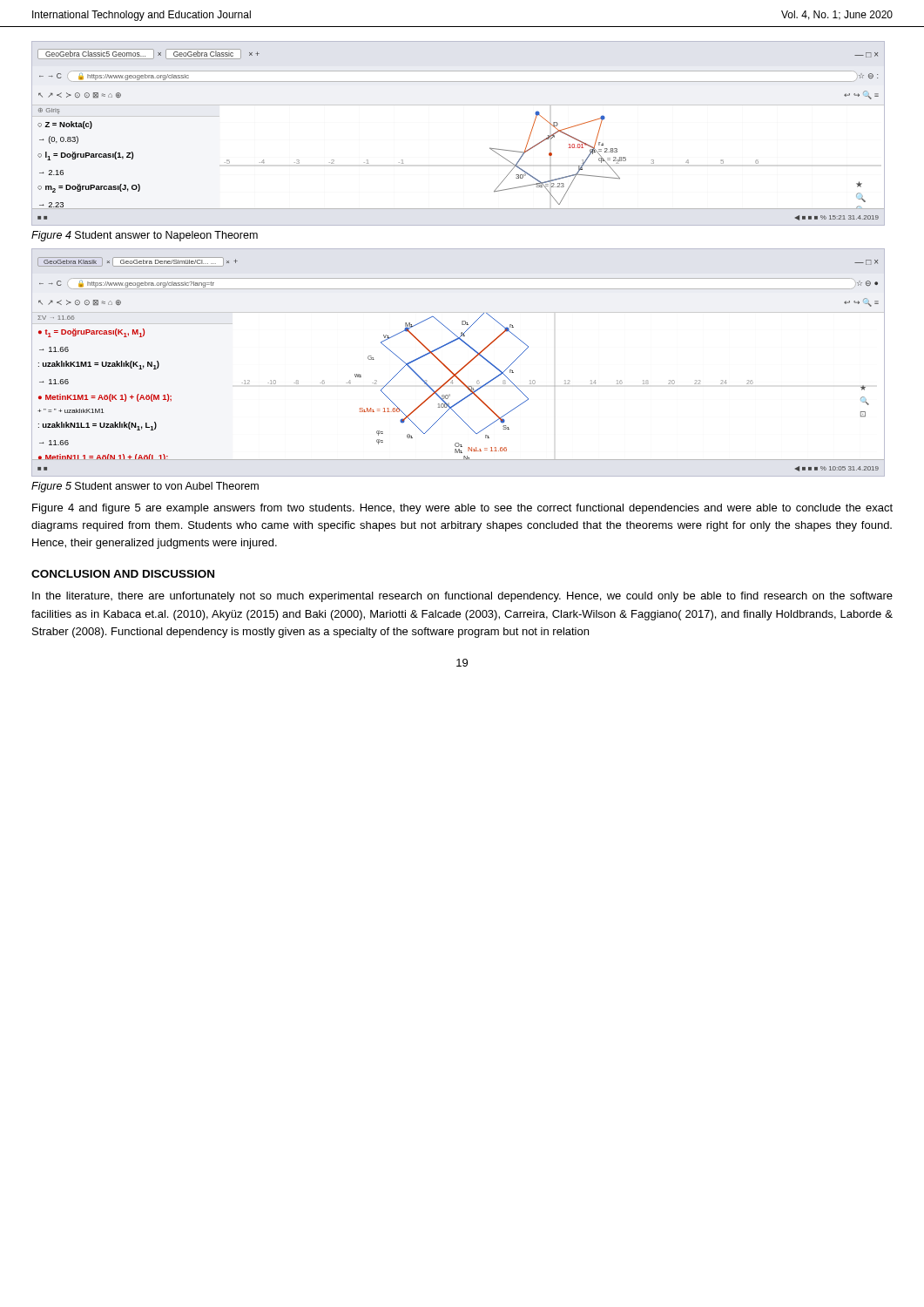
Task: Find "Figure 4 Student answer to Napeleon Theorem" on this page
Action: click(145, 235)
